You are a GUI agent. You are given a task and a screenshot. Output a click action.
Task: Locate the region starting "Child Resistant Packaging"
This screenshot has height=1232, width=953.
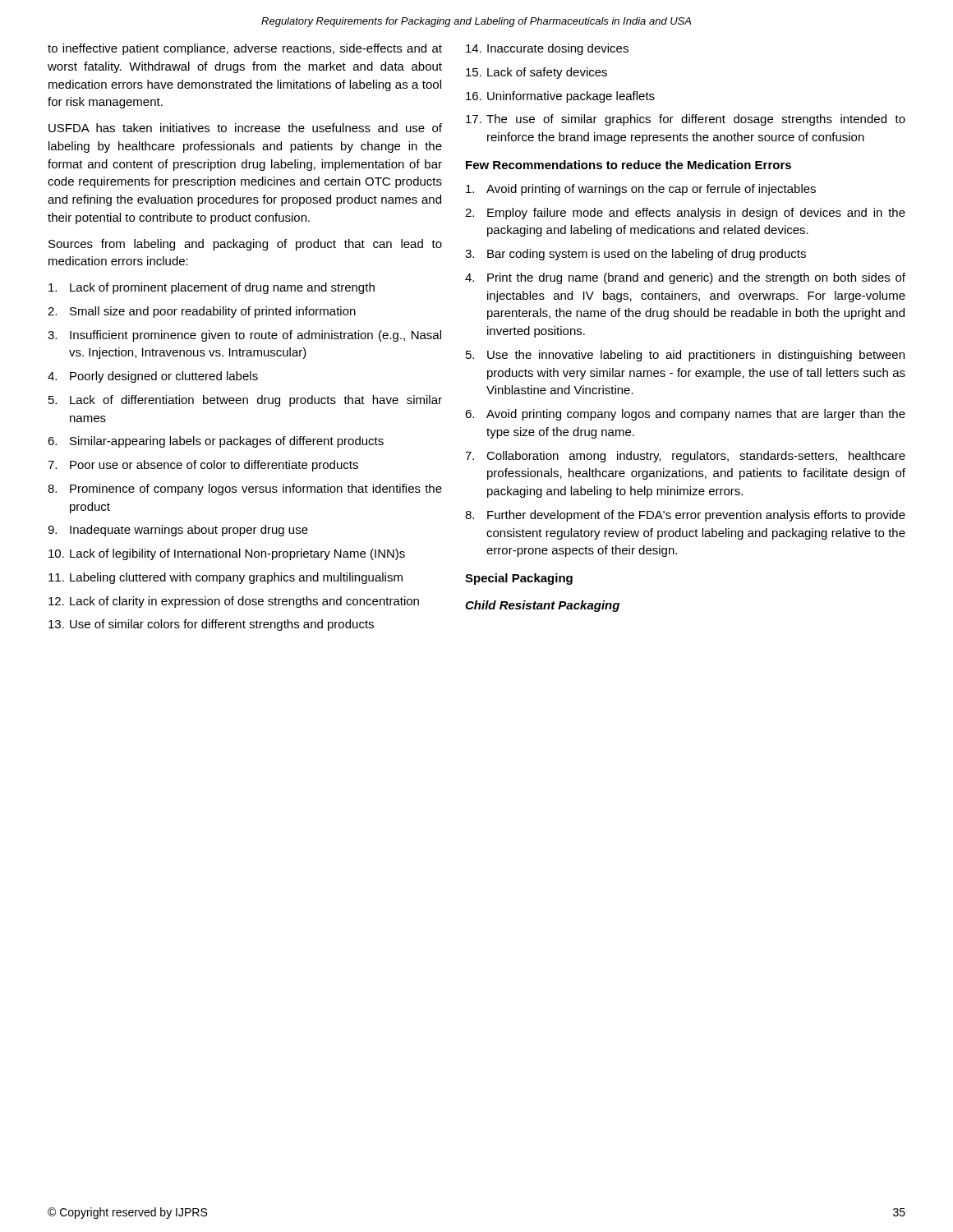[x=542, y=605]
